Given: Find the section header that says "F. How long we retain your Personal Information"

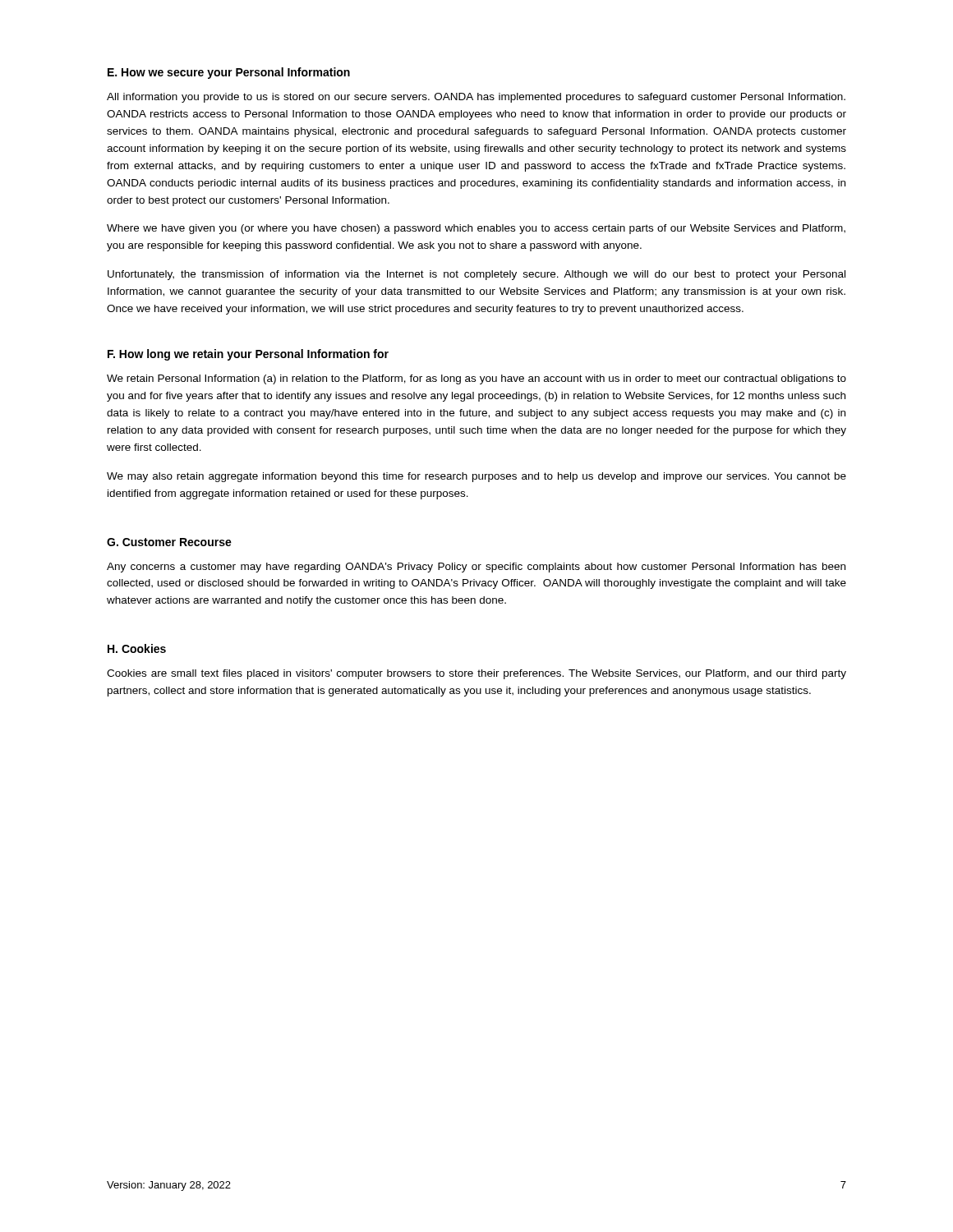Looking at the screenshot, I should (248, 354).
